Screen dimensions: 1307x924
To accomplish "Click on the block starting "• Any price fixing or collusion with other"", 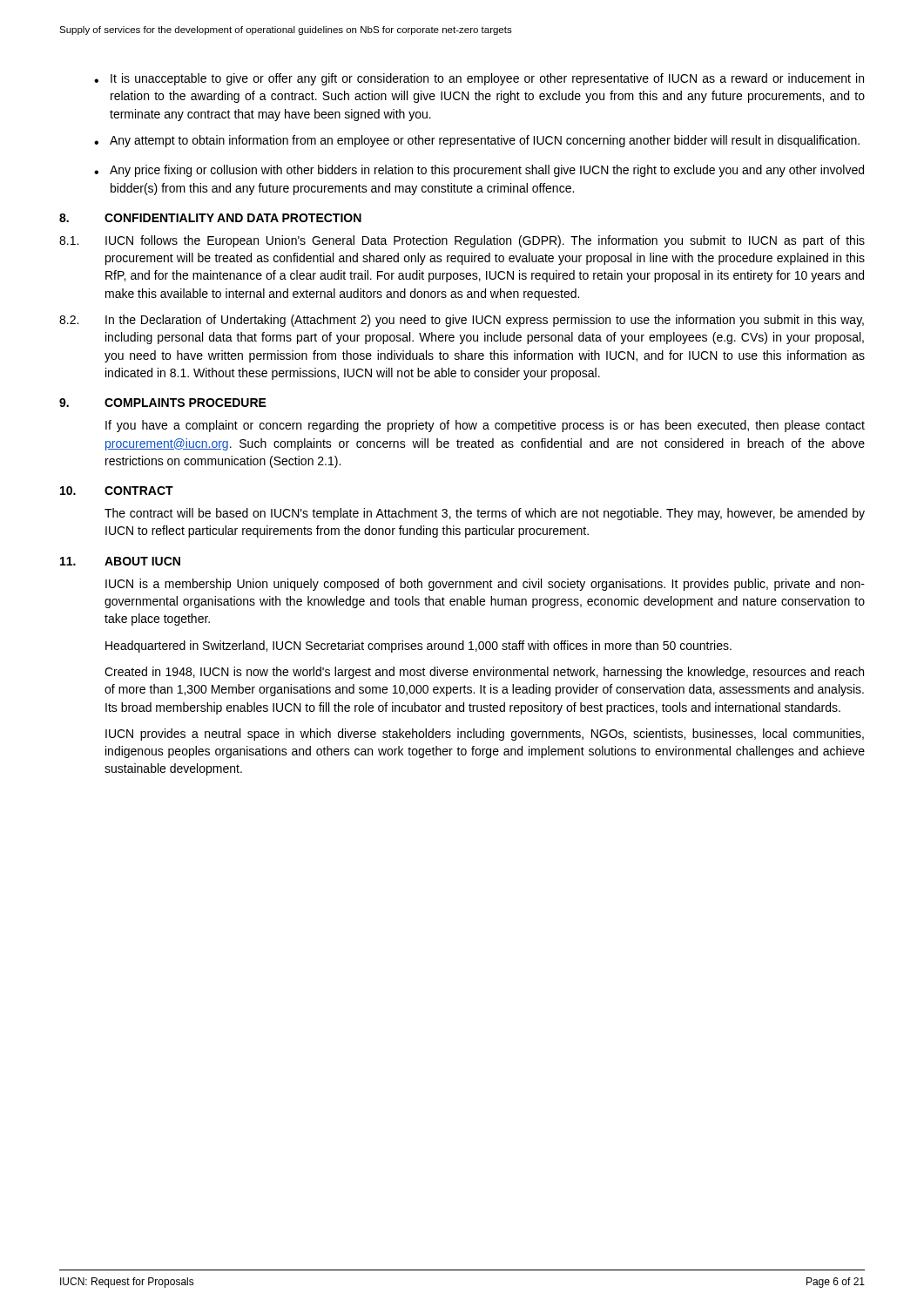I will click(479, 179).
